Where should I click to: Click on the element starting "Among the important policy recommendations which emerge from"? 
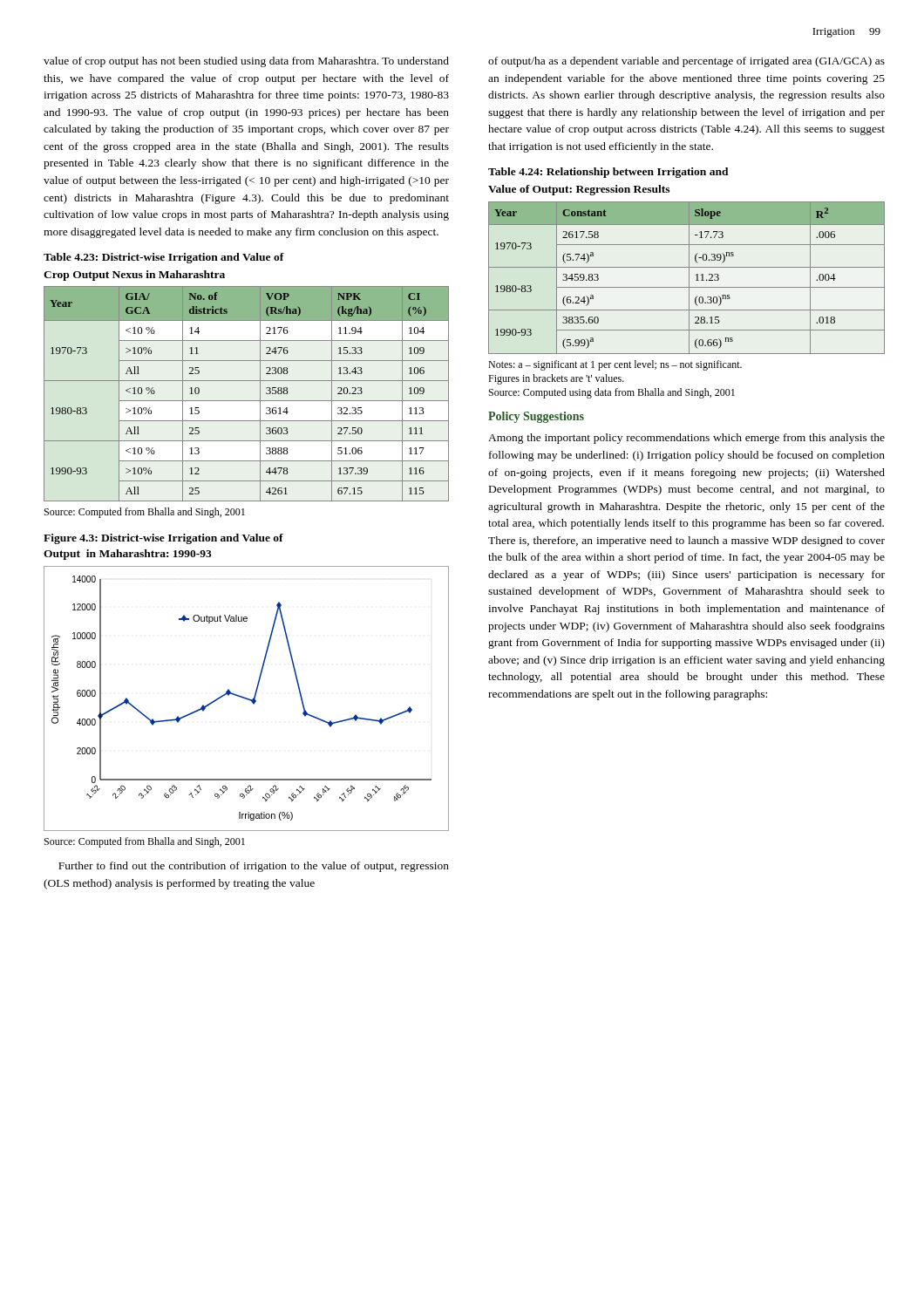coord(686,566)
